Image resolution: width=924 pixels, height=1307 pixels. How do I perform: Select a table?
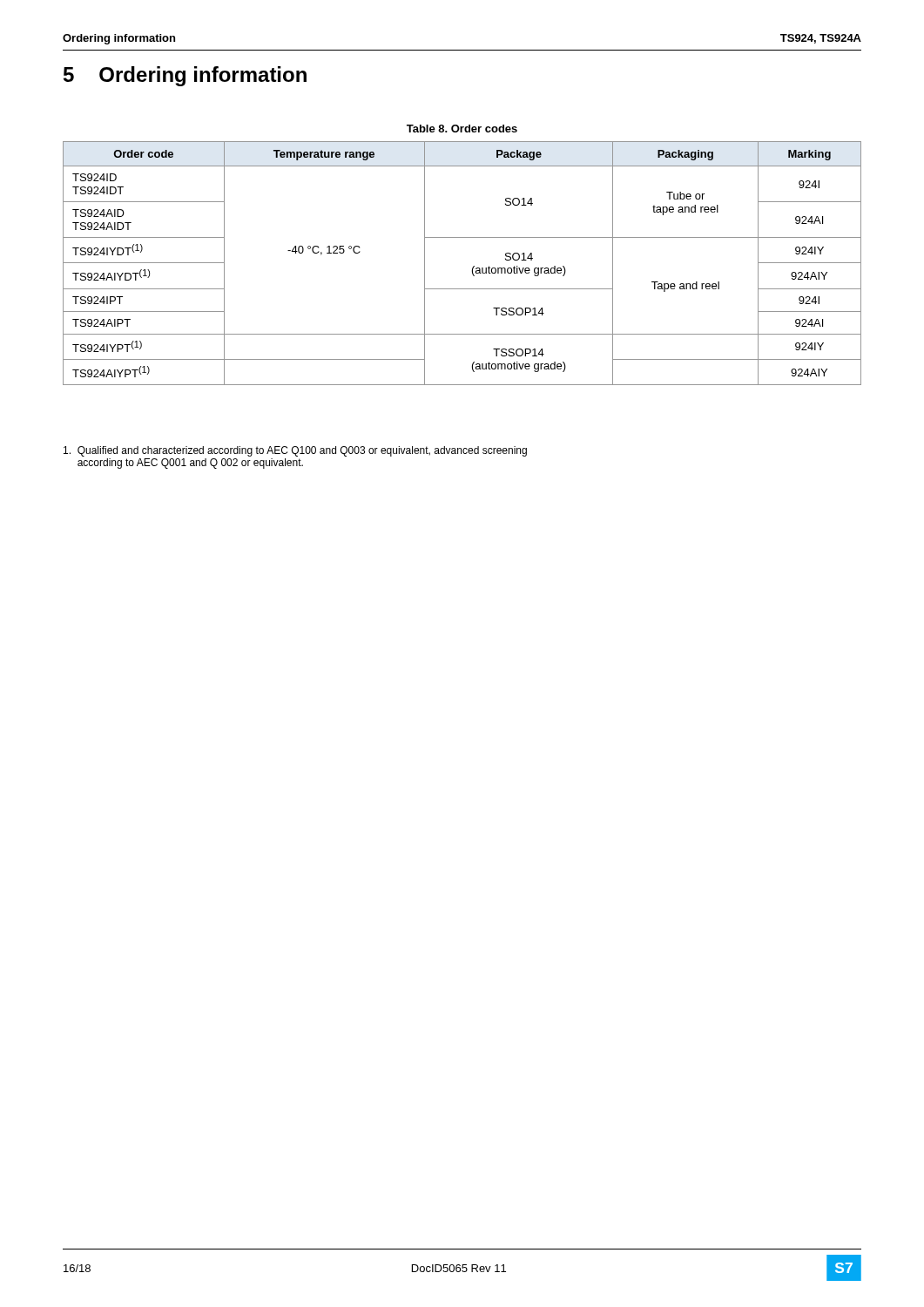[462, 263]
